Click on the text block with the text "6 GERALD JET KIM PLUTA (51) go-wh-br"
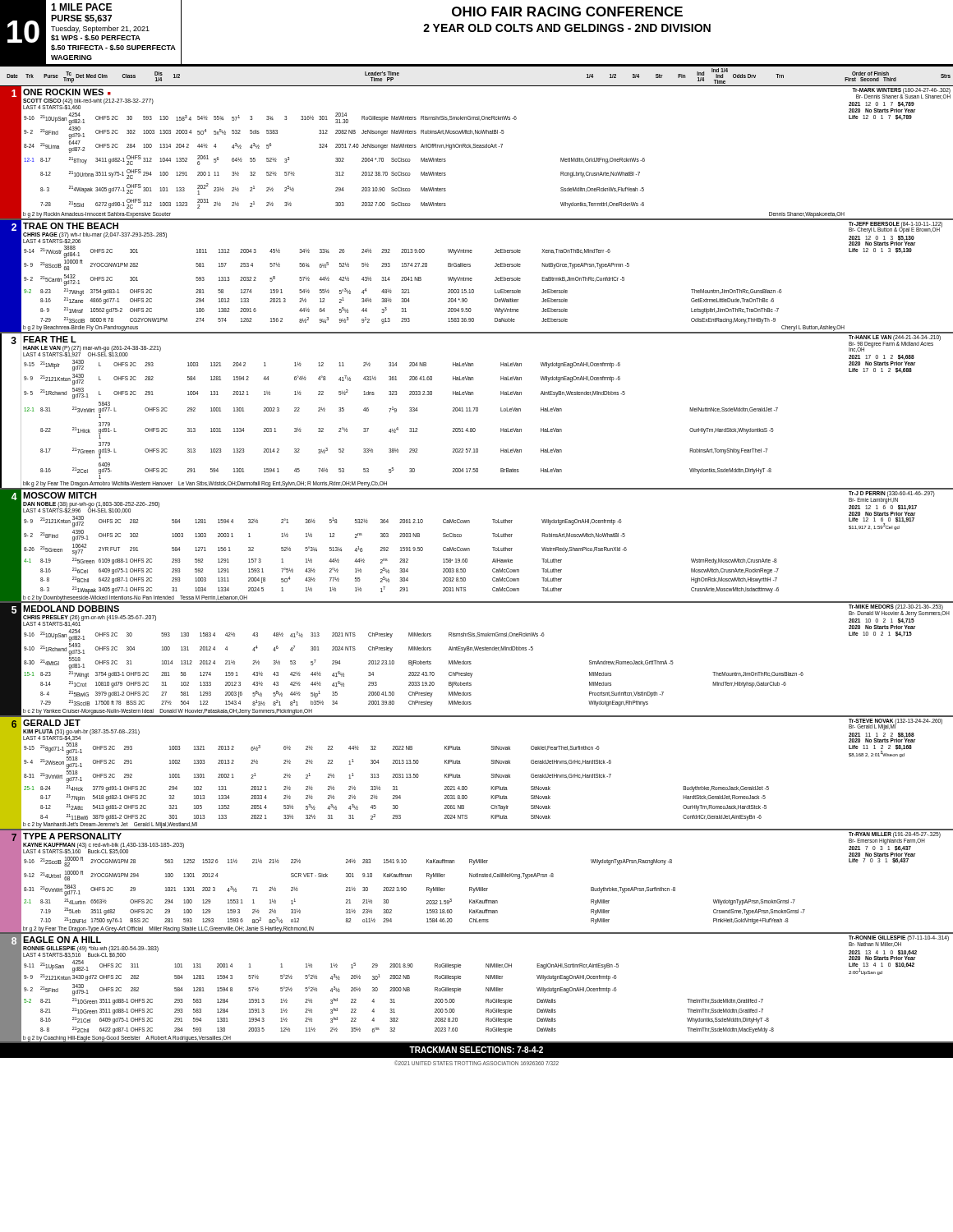The height and width of the screenshot is (1232, 953). point(476,773)
